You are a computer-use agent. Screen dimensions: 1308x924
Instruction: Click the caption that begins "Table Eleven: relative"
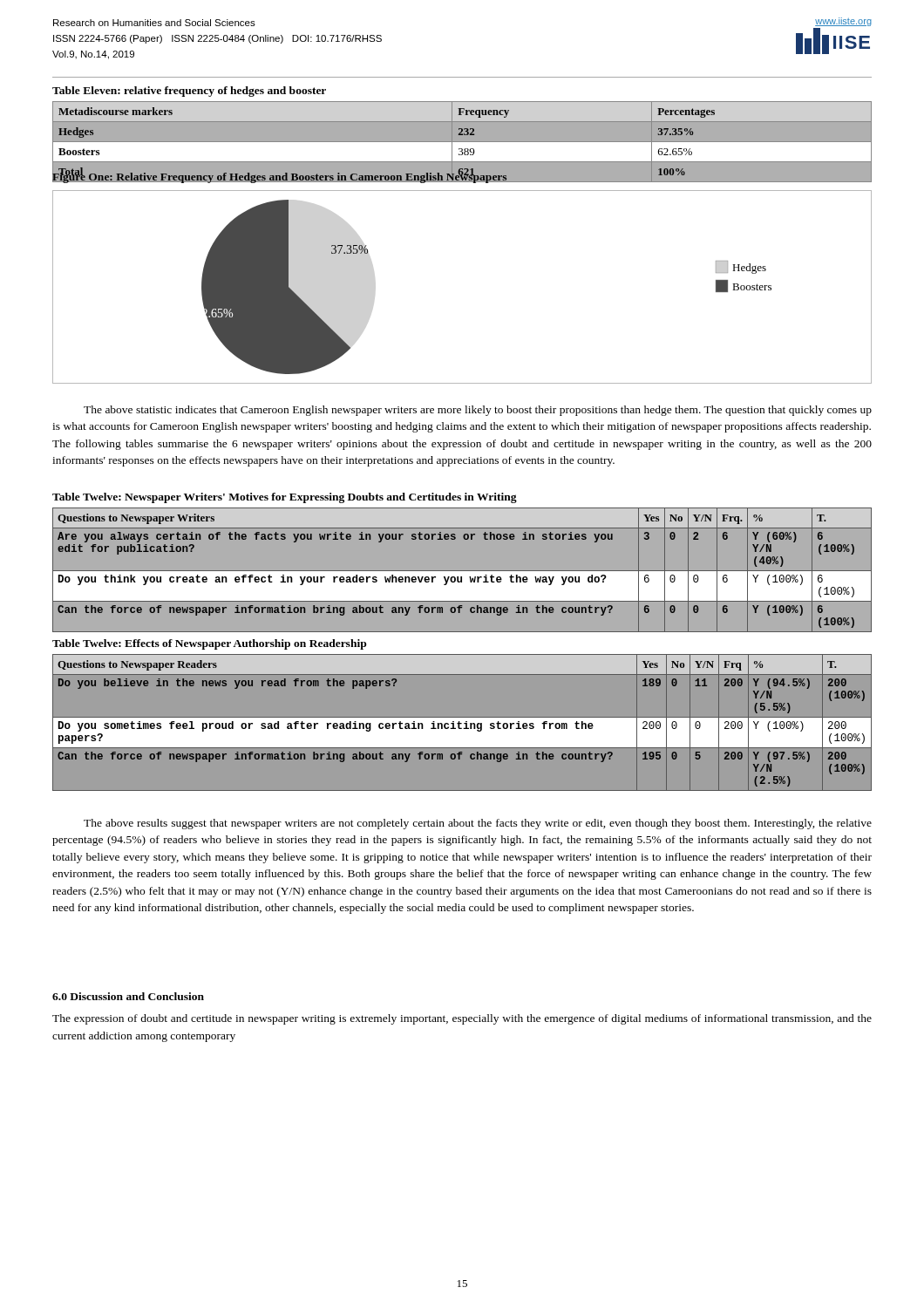tap(189, 90)
